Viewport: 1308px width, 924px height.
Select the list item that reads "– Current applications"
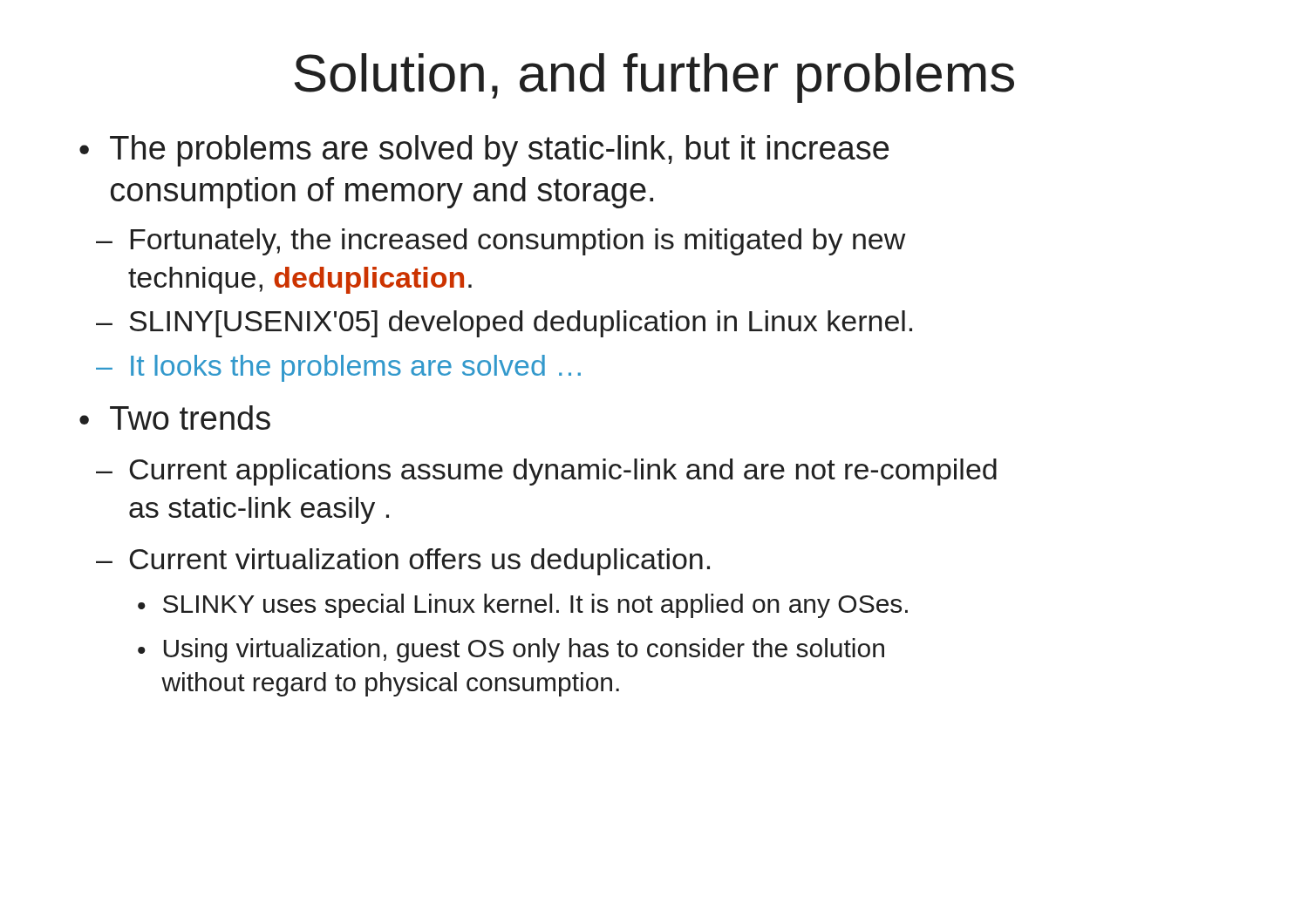(547, 489)
